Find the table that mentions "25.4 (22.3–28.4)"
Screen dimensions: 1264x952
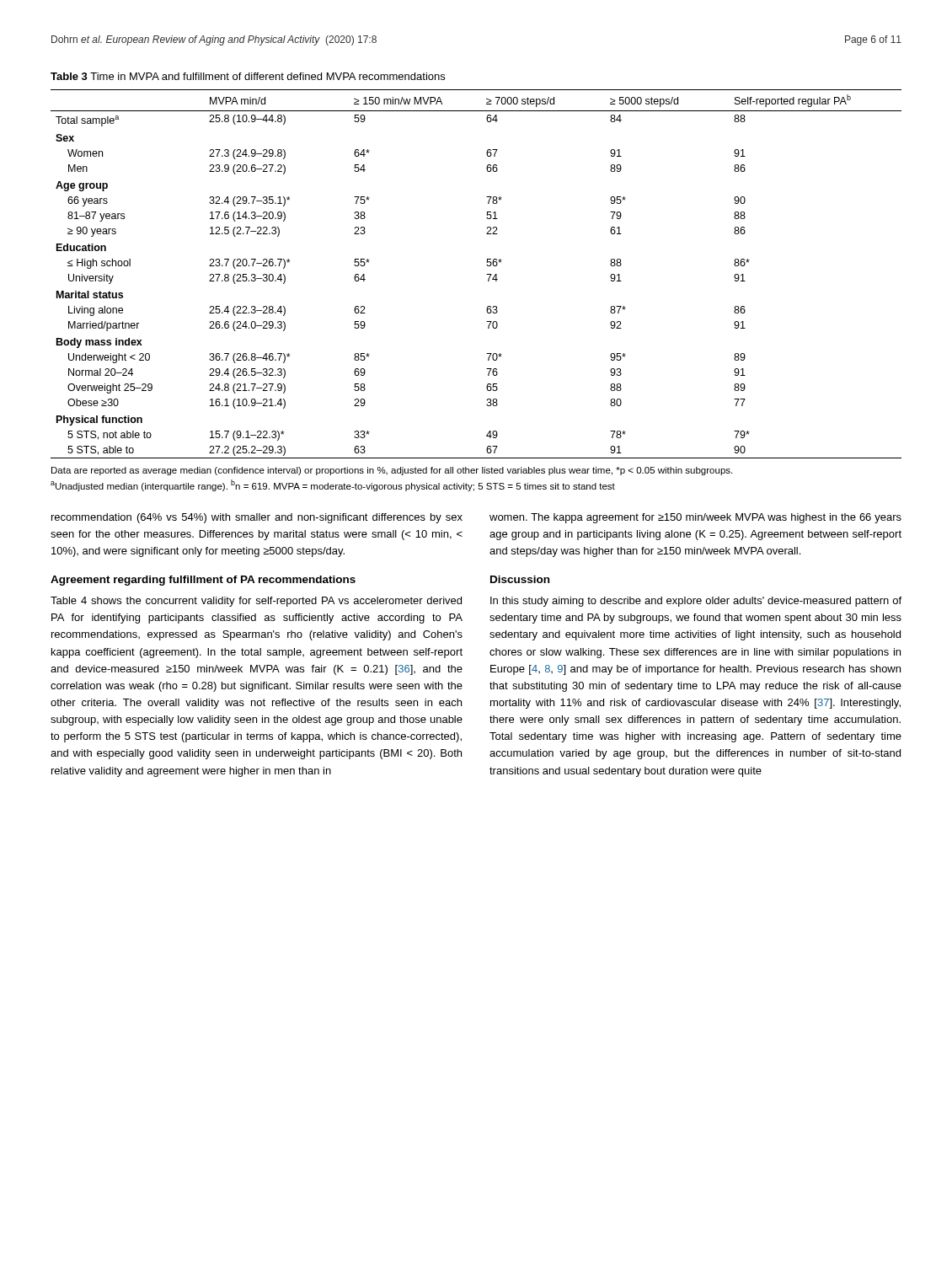point(476,274)
